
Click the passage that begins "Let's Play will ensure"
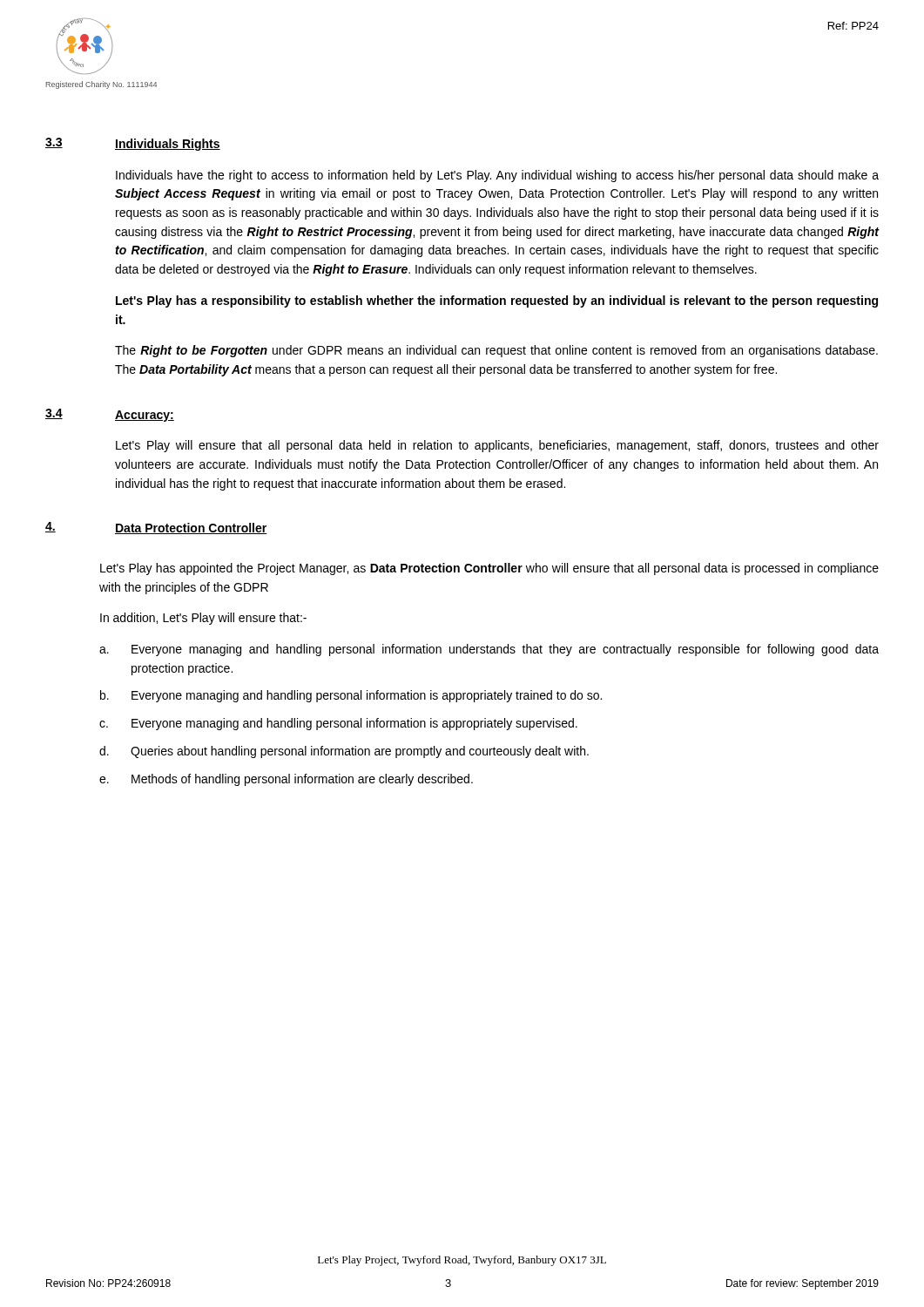point(497,464)
